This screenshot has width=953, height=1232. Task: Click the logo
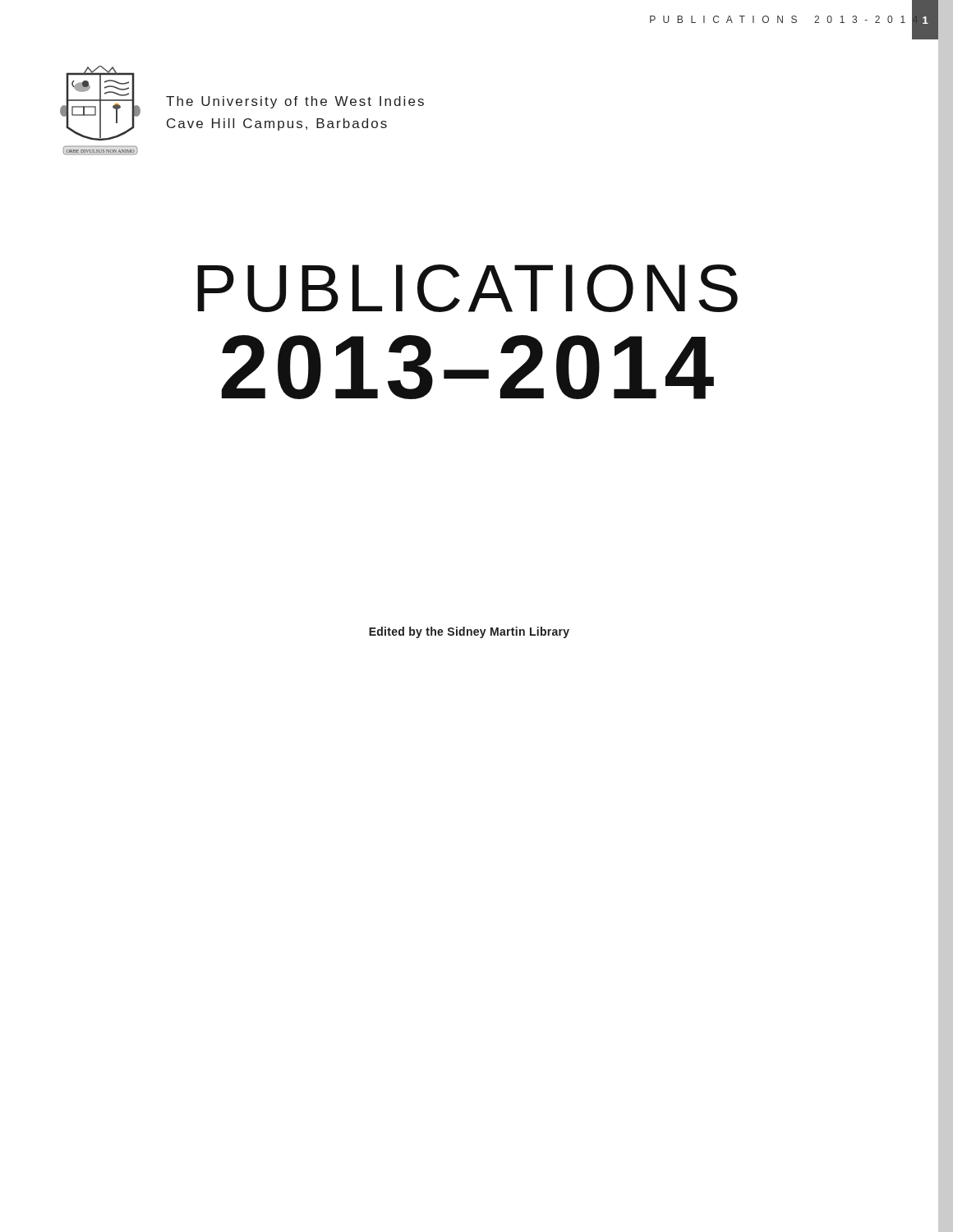[100, 112]
